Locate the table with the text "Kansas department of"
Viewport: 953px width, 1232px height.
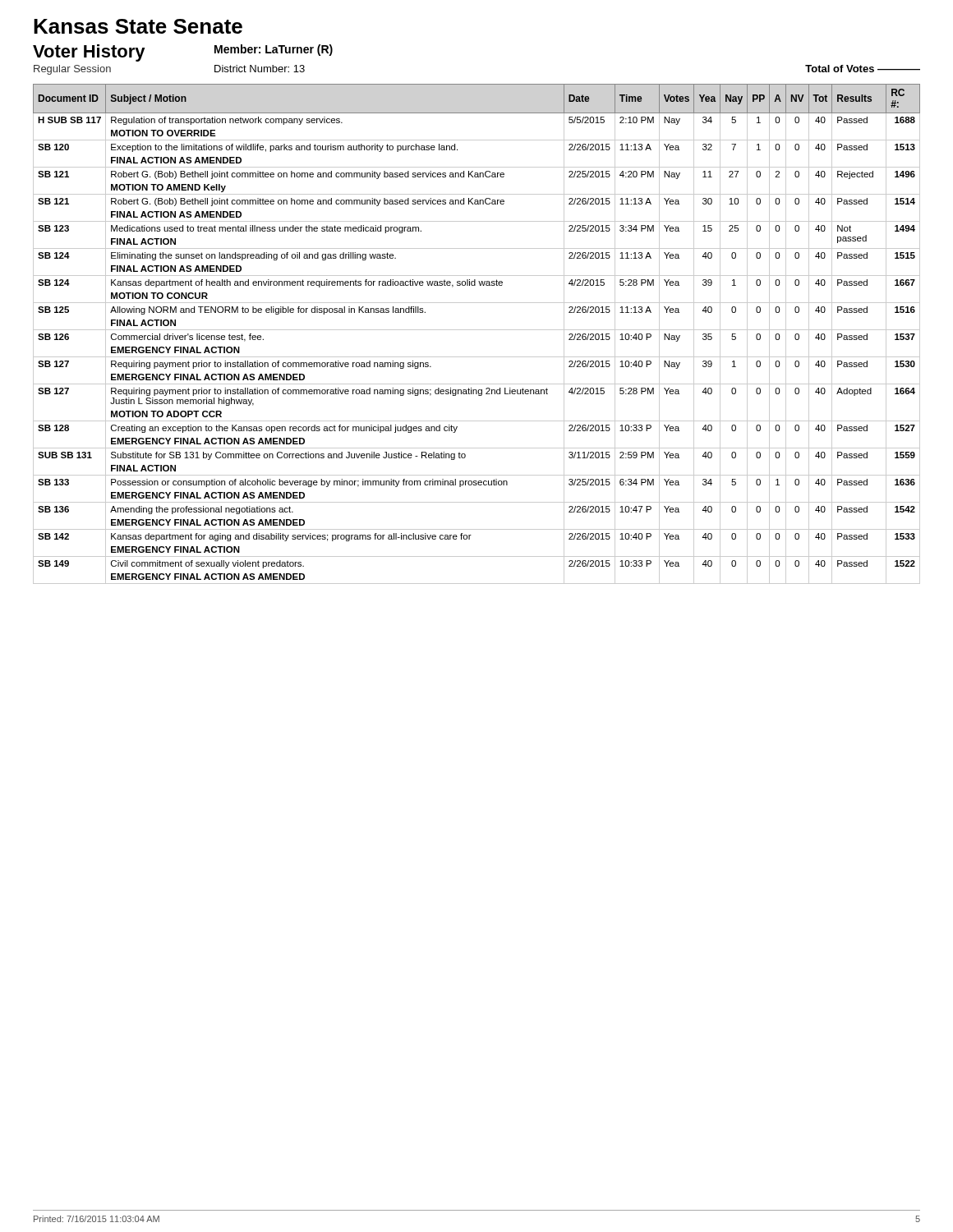pyautogui.click(x=476, y=334)
